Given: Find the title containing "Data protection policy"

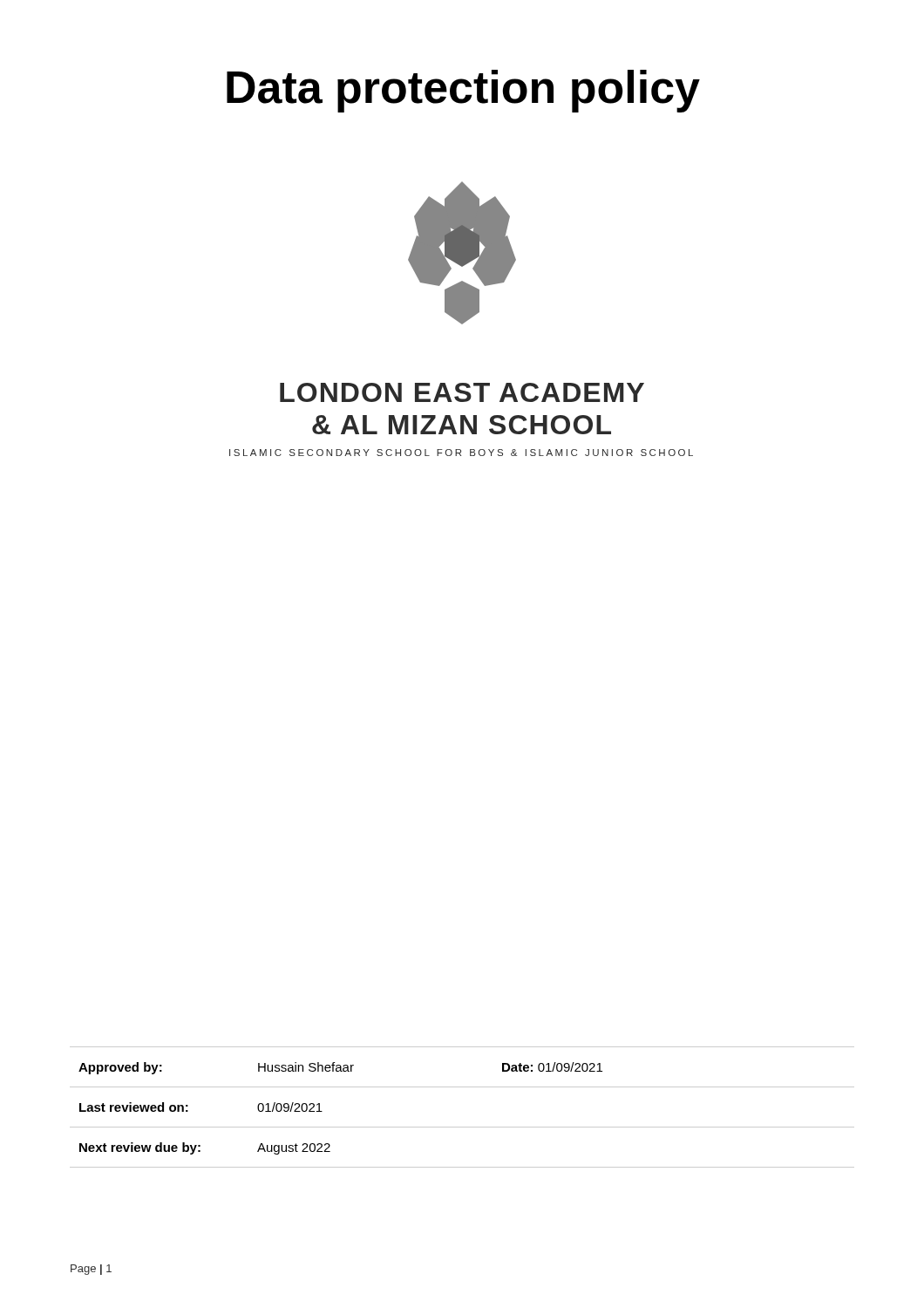Looking at the screenshot, I should [462, 87].
